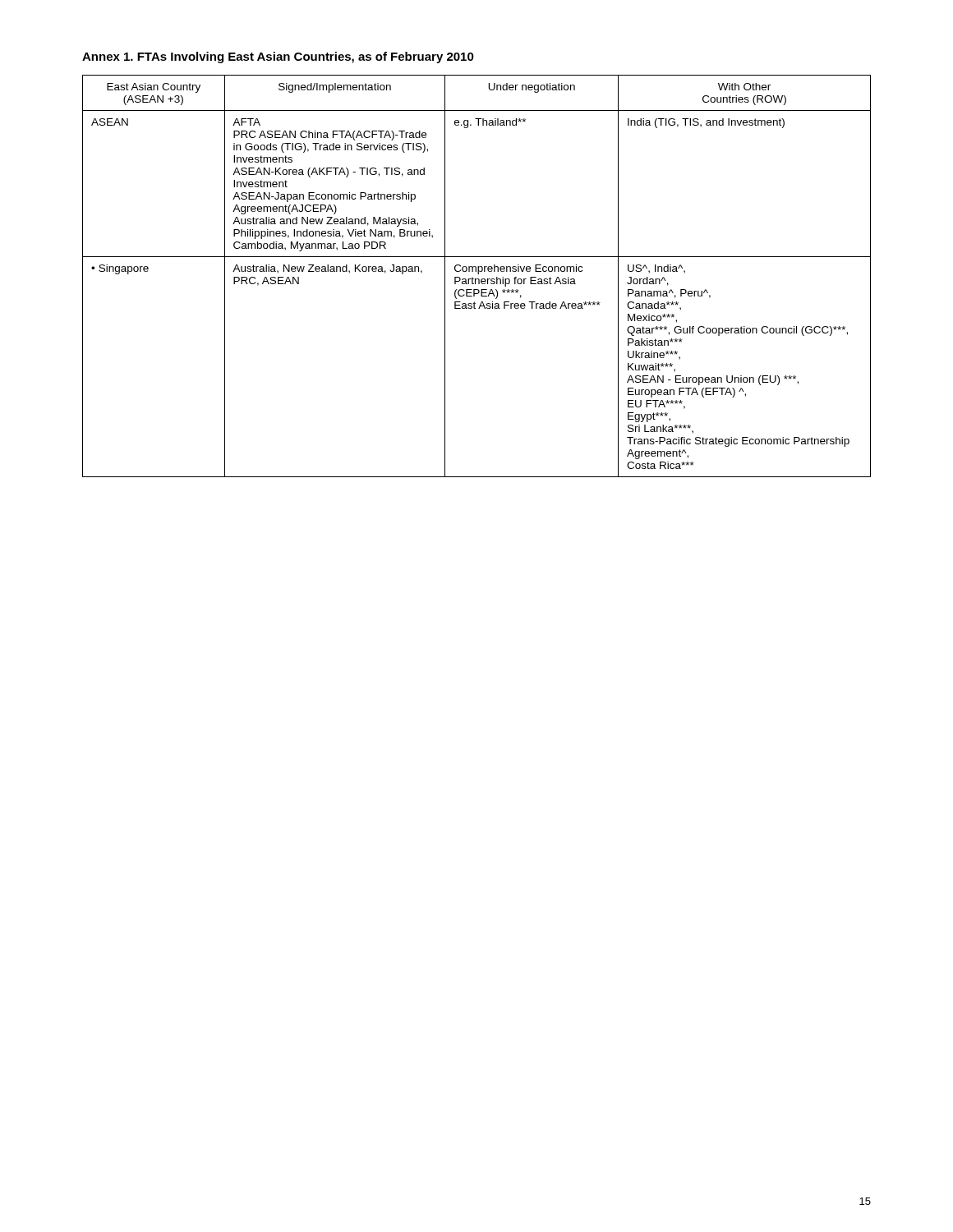The height and width of the screenshot is (1232, 953).
Task: Select the section header that reads "Annex 1. FTAs Involving East Asian Countries,"
Action: click(x=278, y=56)
